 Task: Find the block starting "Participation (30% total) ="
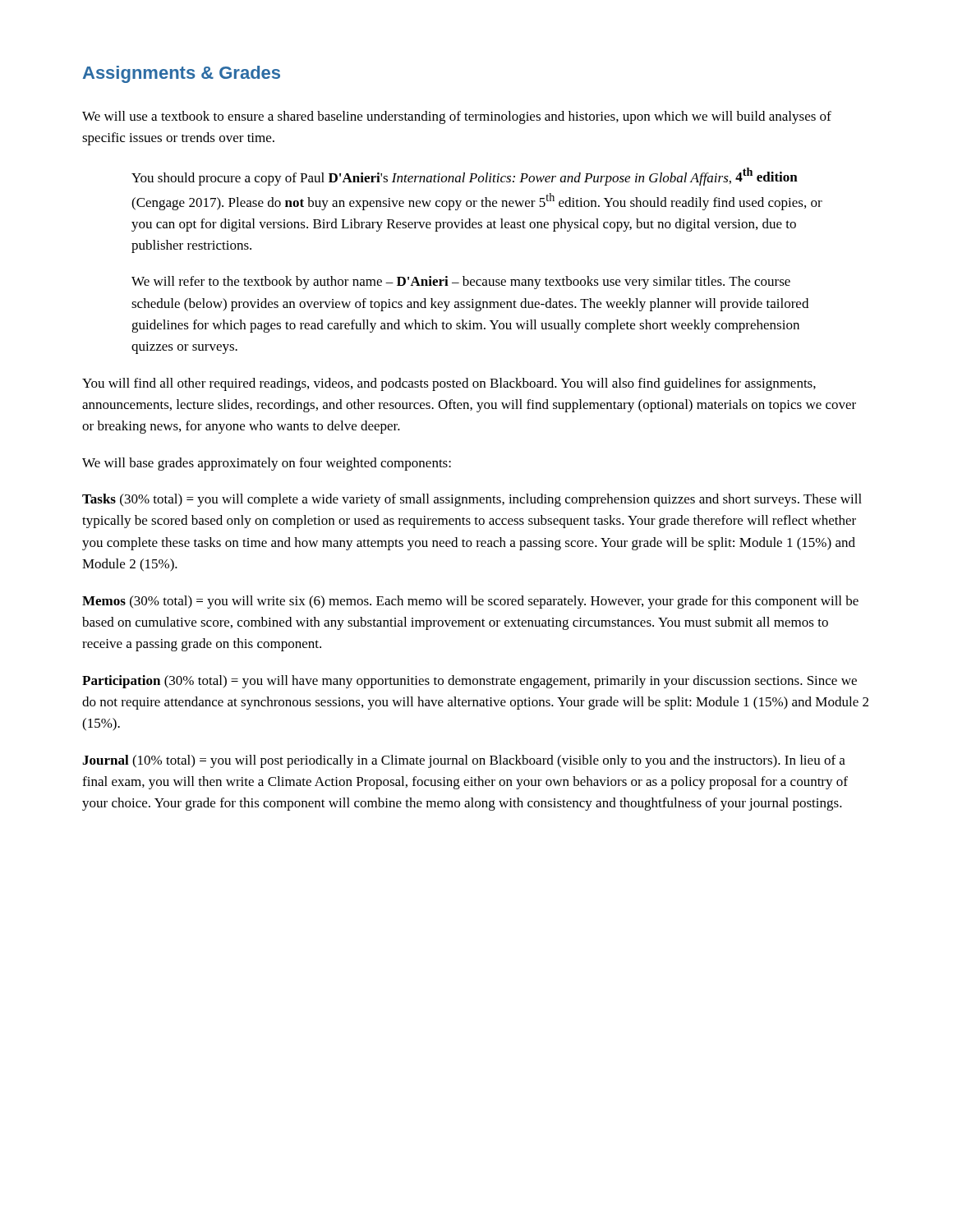[x=476, y=702]
